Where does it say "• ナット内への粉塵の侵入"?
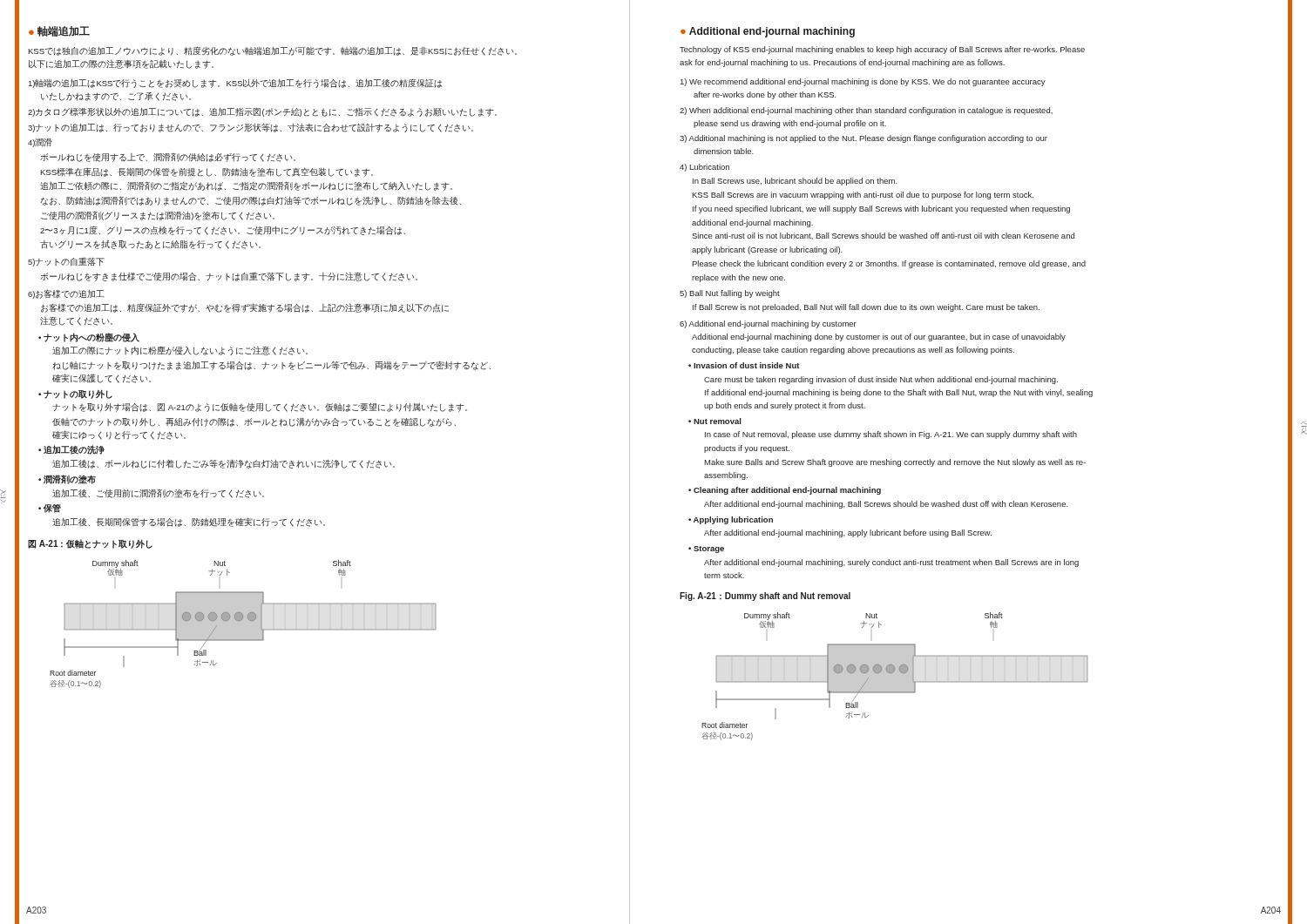Viewport: 1307px width, 924px height. tap(89, 337)
